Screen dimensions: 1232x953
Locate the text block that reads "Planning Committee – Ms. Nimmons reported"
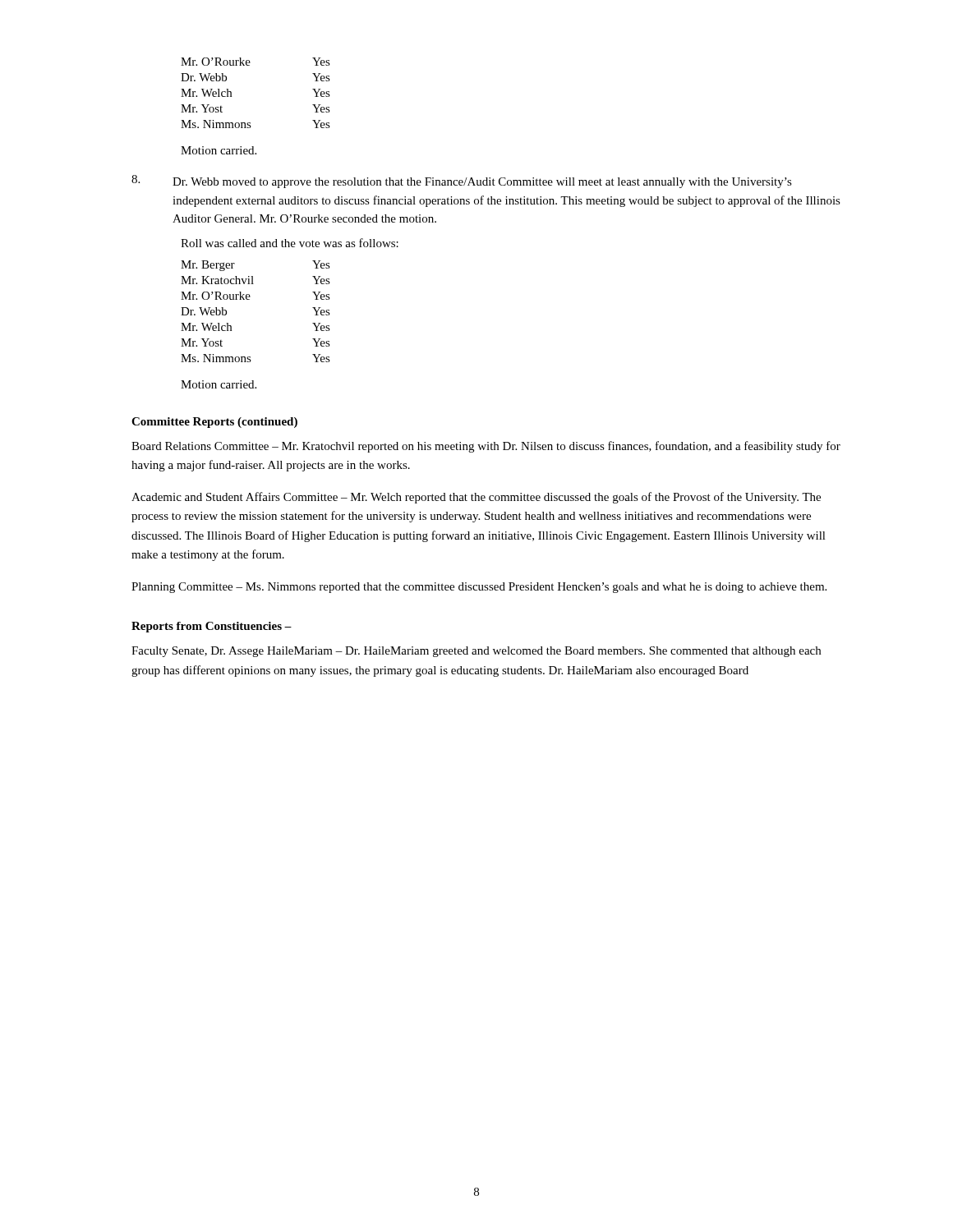[x=480, y=586]
